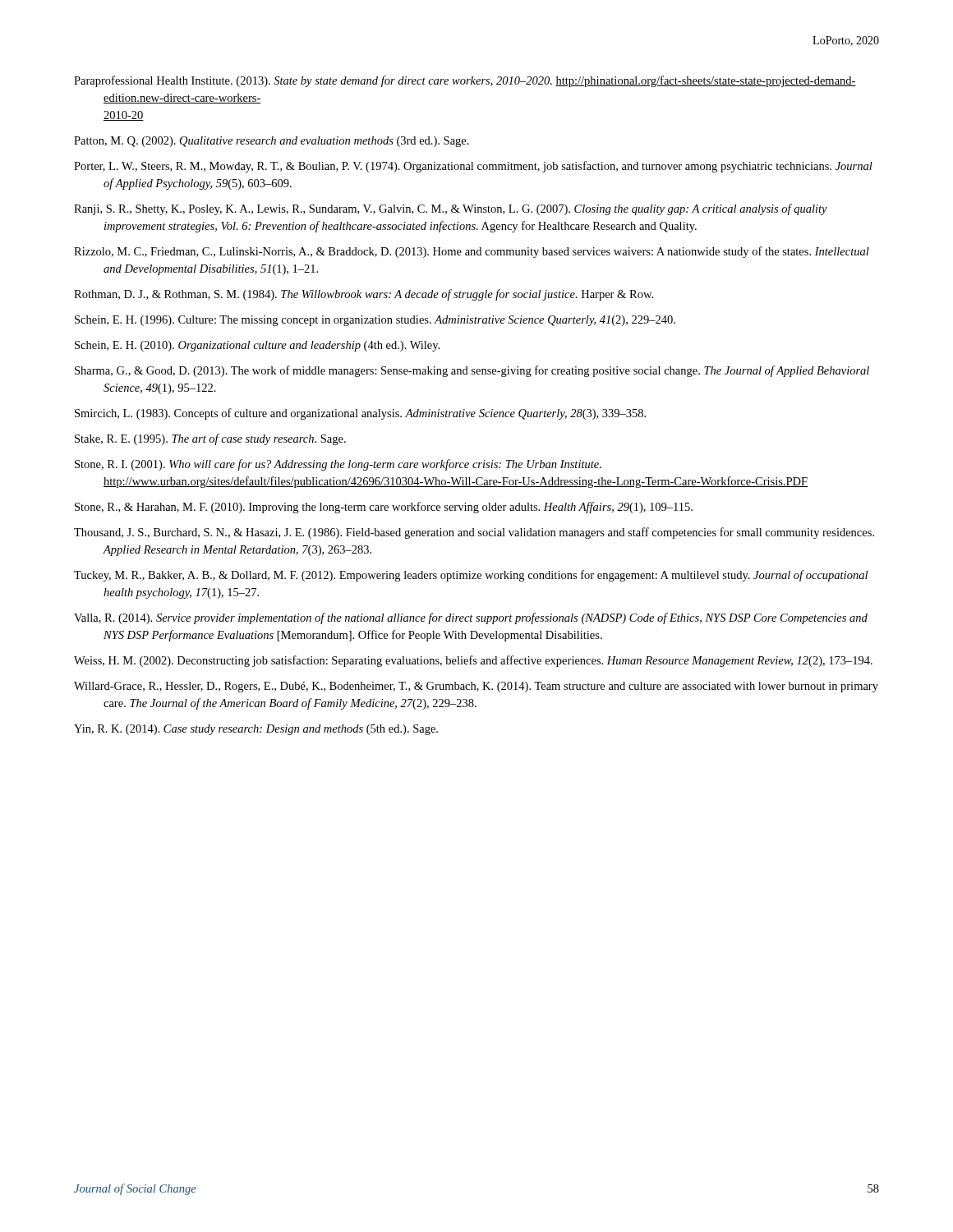Point to the region starting "Paraprofessional Health Institute. (2013). State"

pos(465,81)
